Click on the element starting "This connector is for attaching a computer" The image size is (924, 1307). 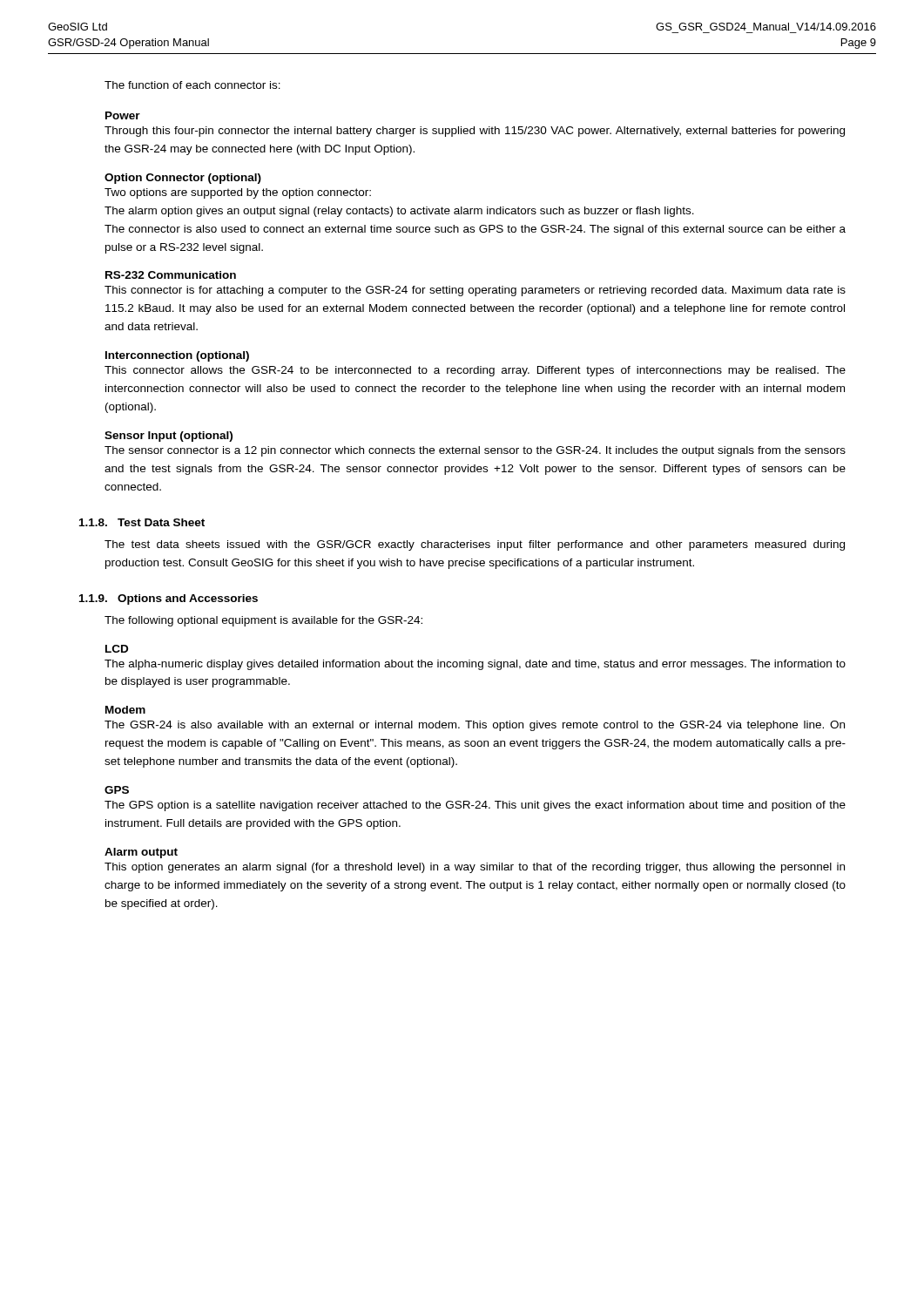[x=475, y=309]
